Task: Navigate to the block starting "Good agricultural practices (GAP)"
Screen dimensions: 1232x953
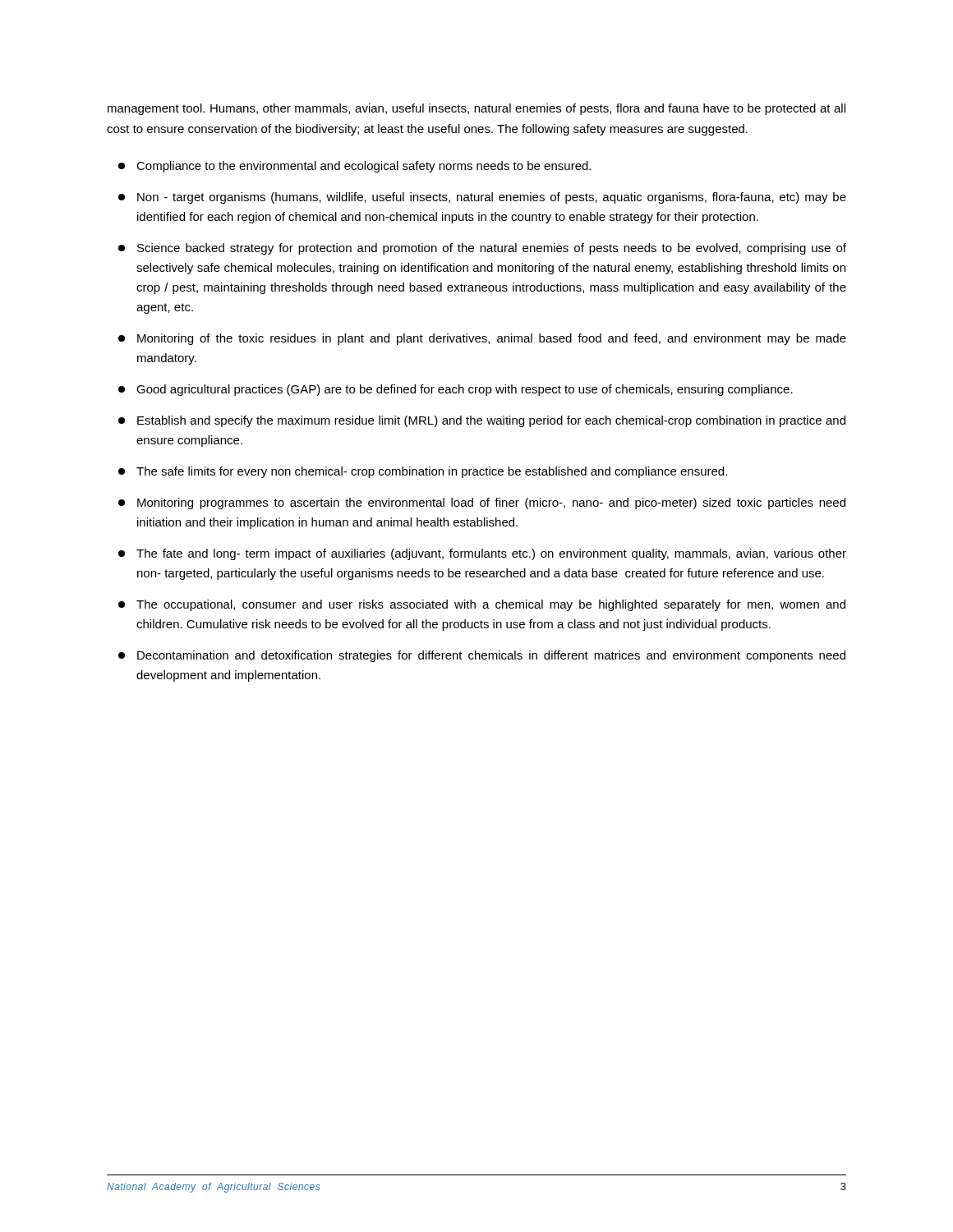Action: click(x=476, y=389)
